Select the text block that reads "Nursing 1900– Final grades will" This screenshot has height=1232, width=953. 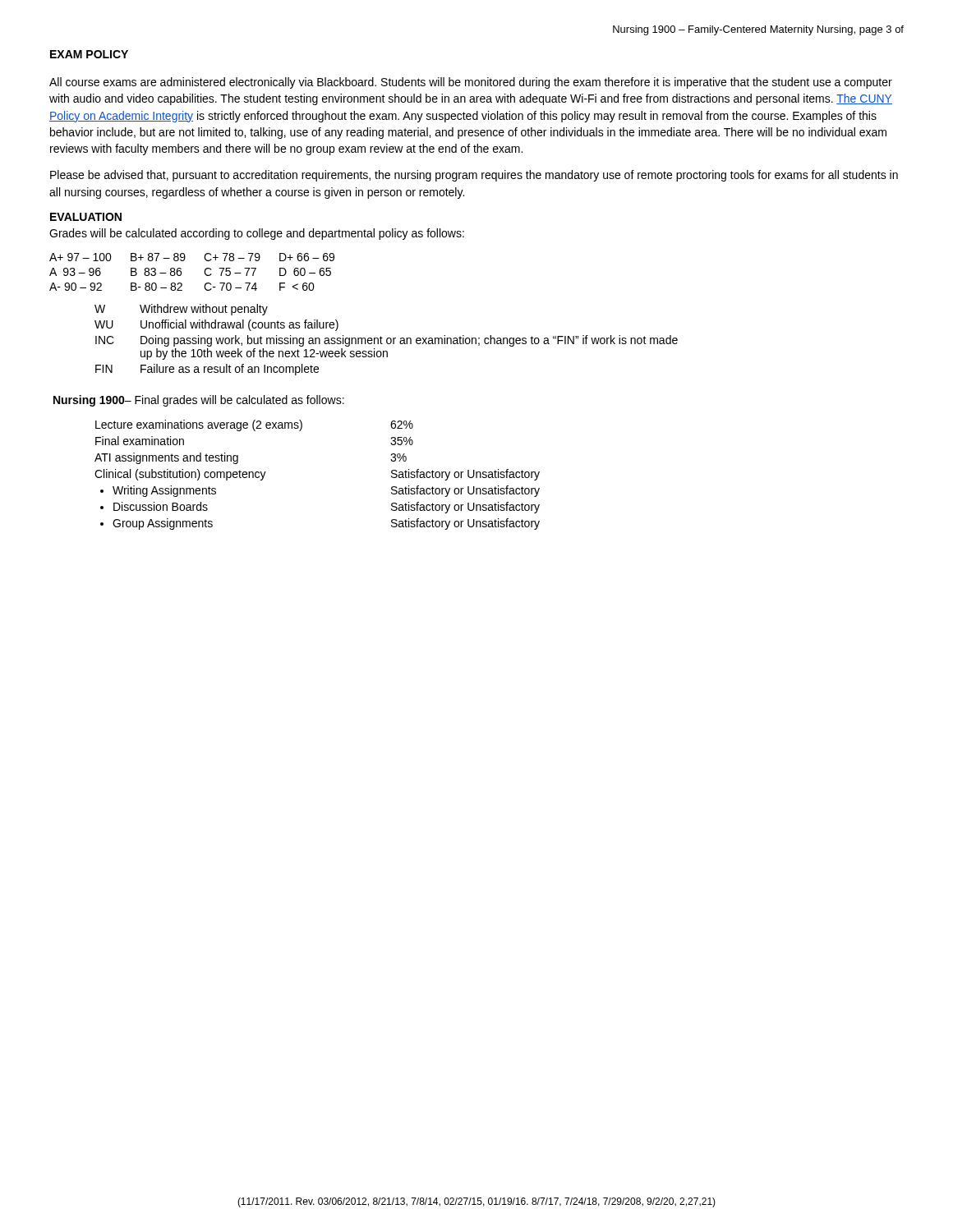[197, 400]
